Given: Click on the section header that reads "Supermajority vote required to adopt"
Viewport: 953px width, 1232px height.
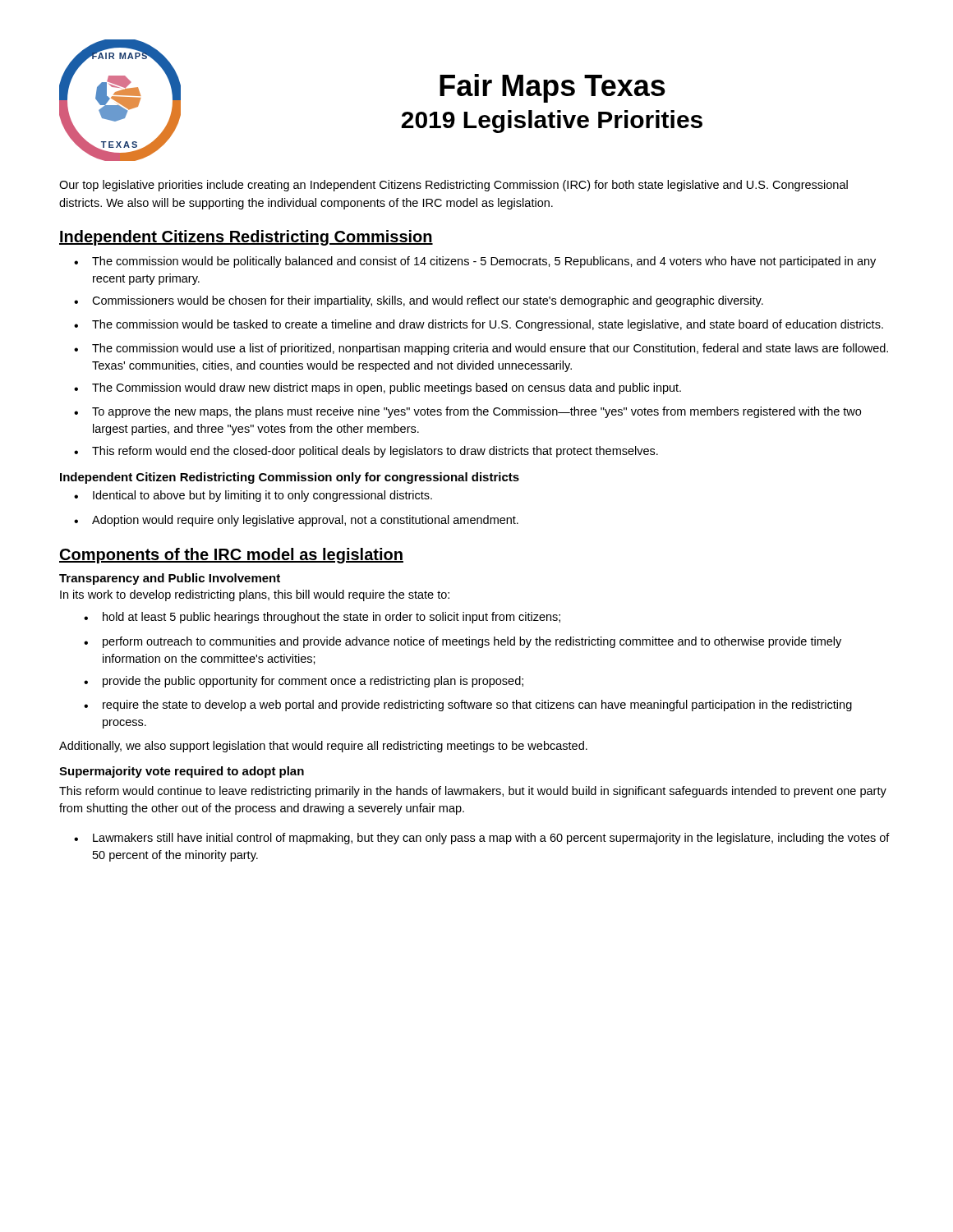Looking at the screenshot, I should pyautogui.click(x=182, y=771).
